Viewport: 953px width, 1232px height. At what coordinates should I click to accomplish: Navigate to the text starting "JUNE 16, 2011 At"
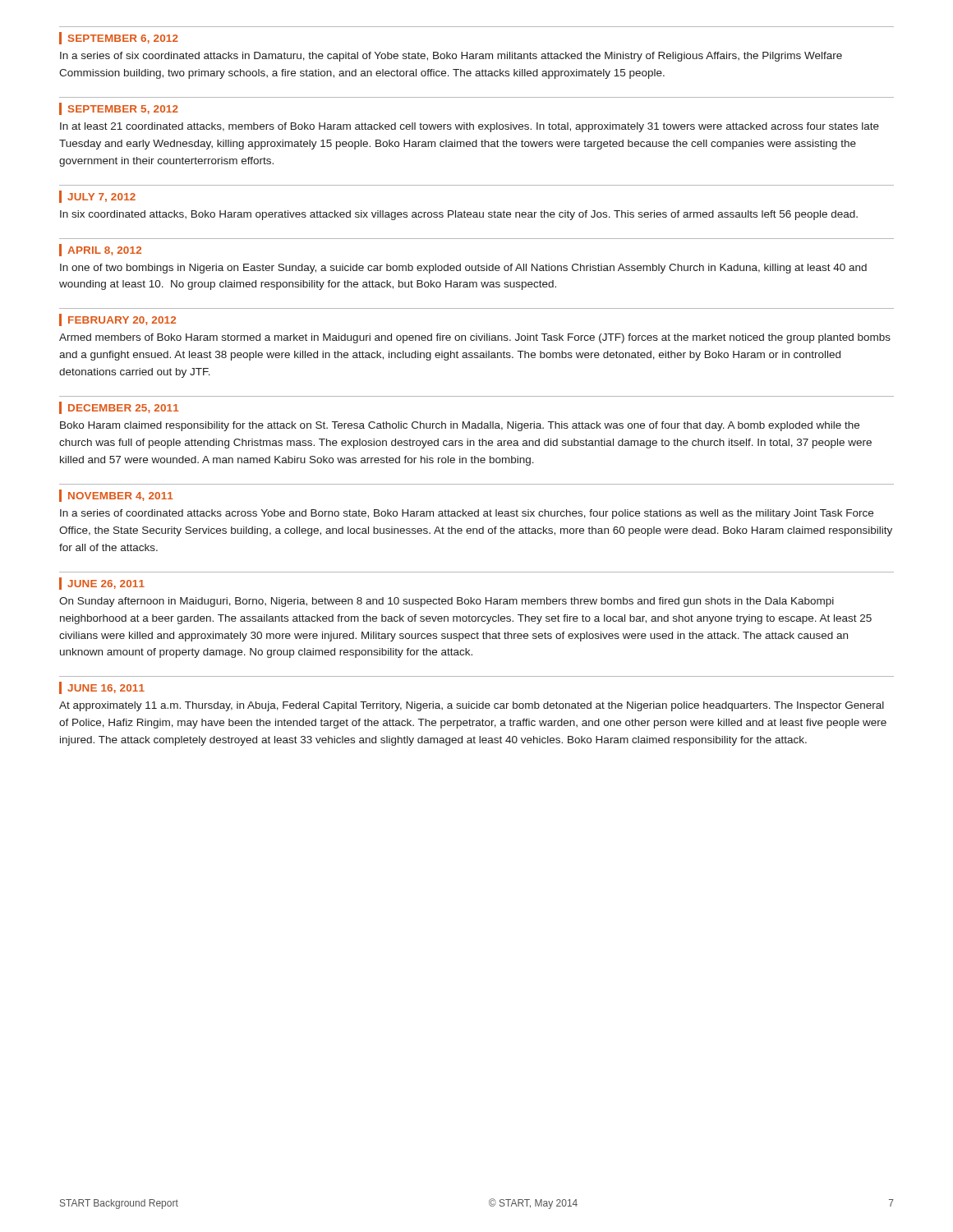[x=476, y=716]
